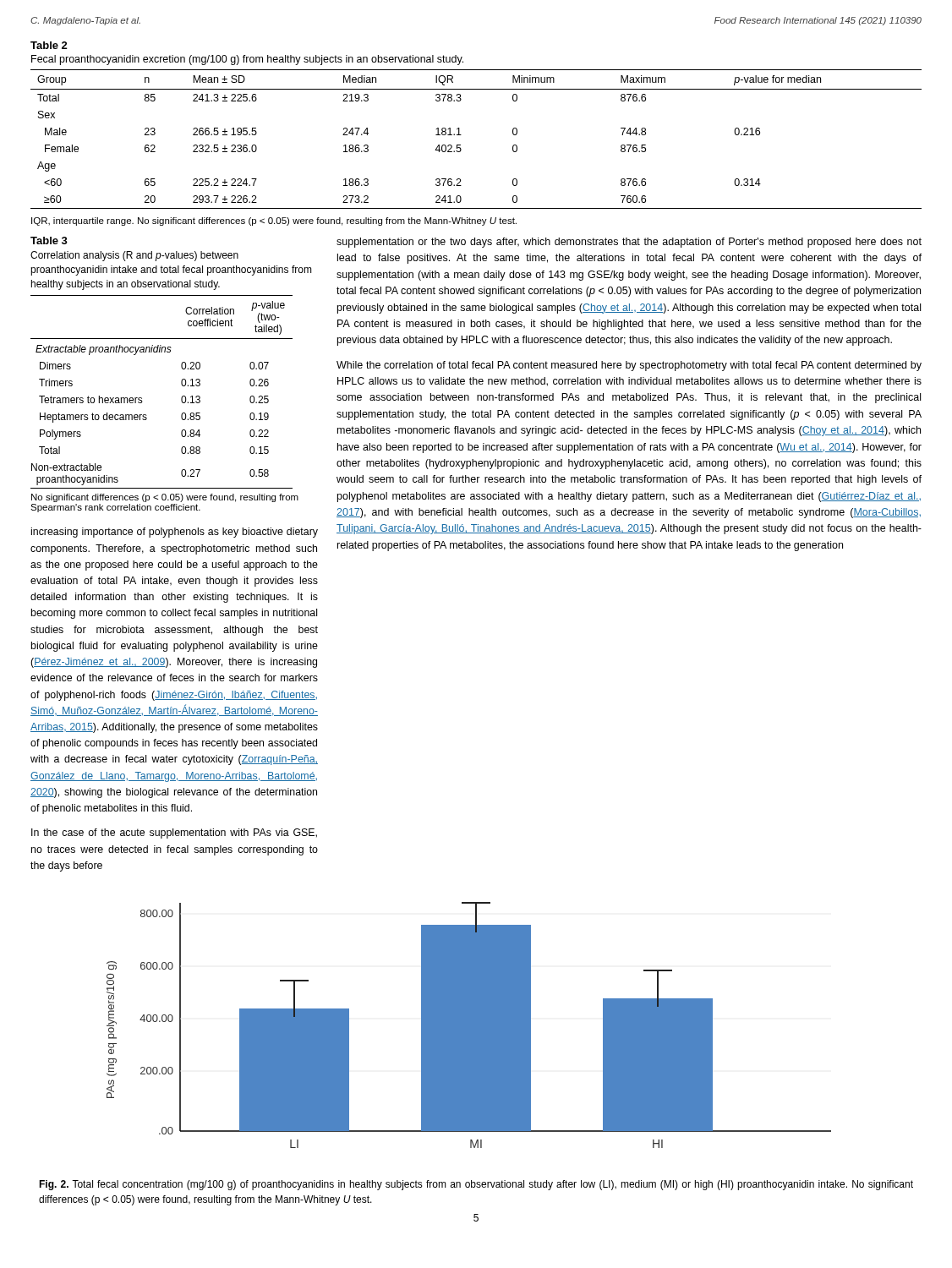Locate the caption that reads "Correlation analysis (R and p-values) between proanthocyanidin"
This screenshot has width=952, height=1268.
click(171, 270)
